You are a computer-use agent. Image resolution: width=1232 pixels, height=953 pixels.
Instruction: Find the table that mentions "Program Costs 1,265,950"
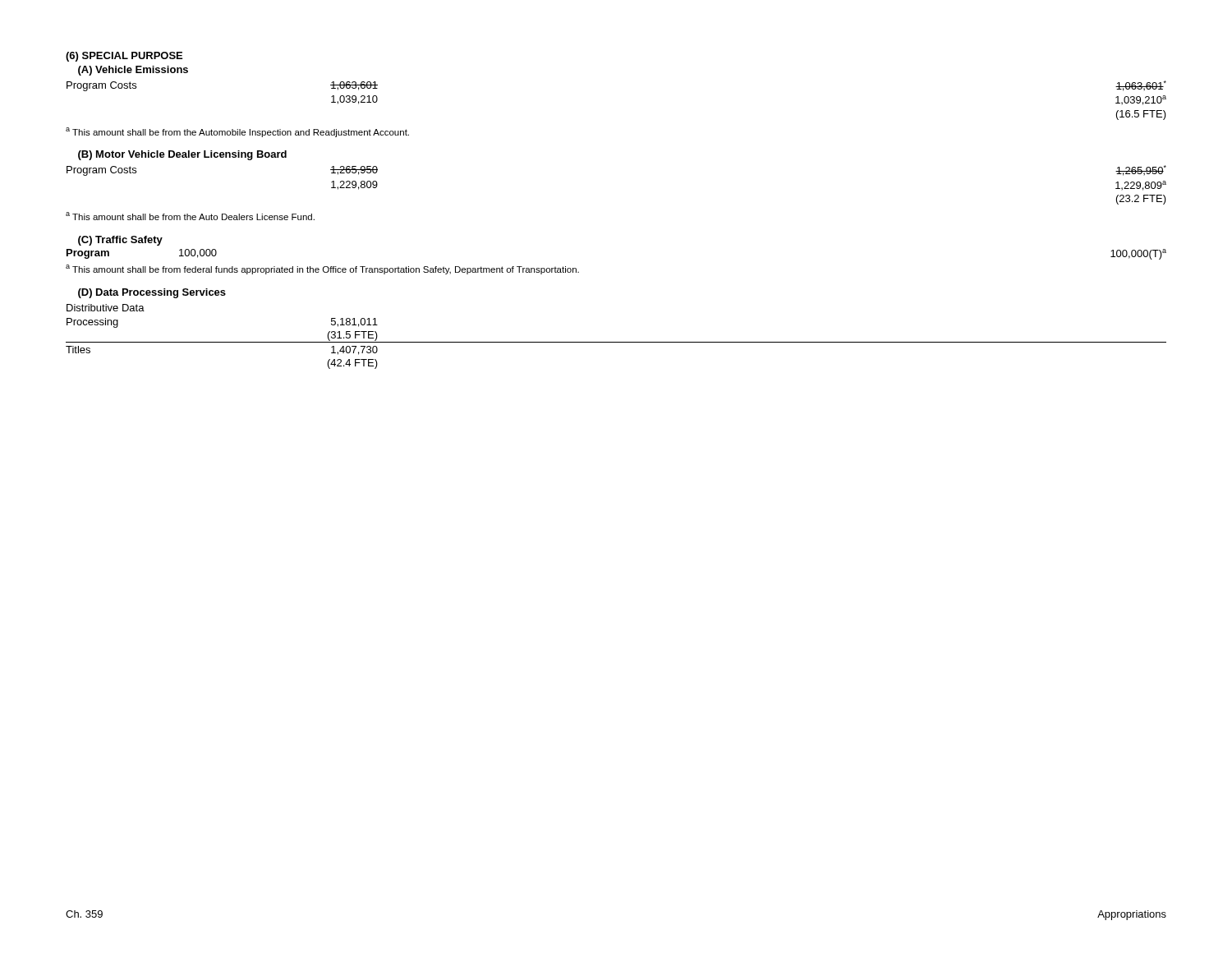[616, 184]
